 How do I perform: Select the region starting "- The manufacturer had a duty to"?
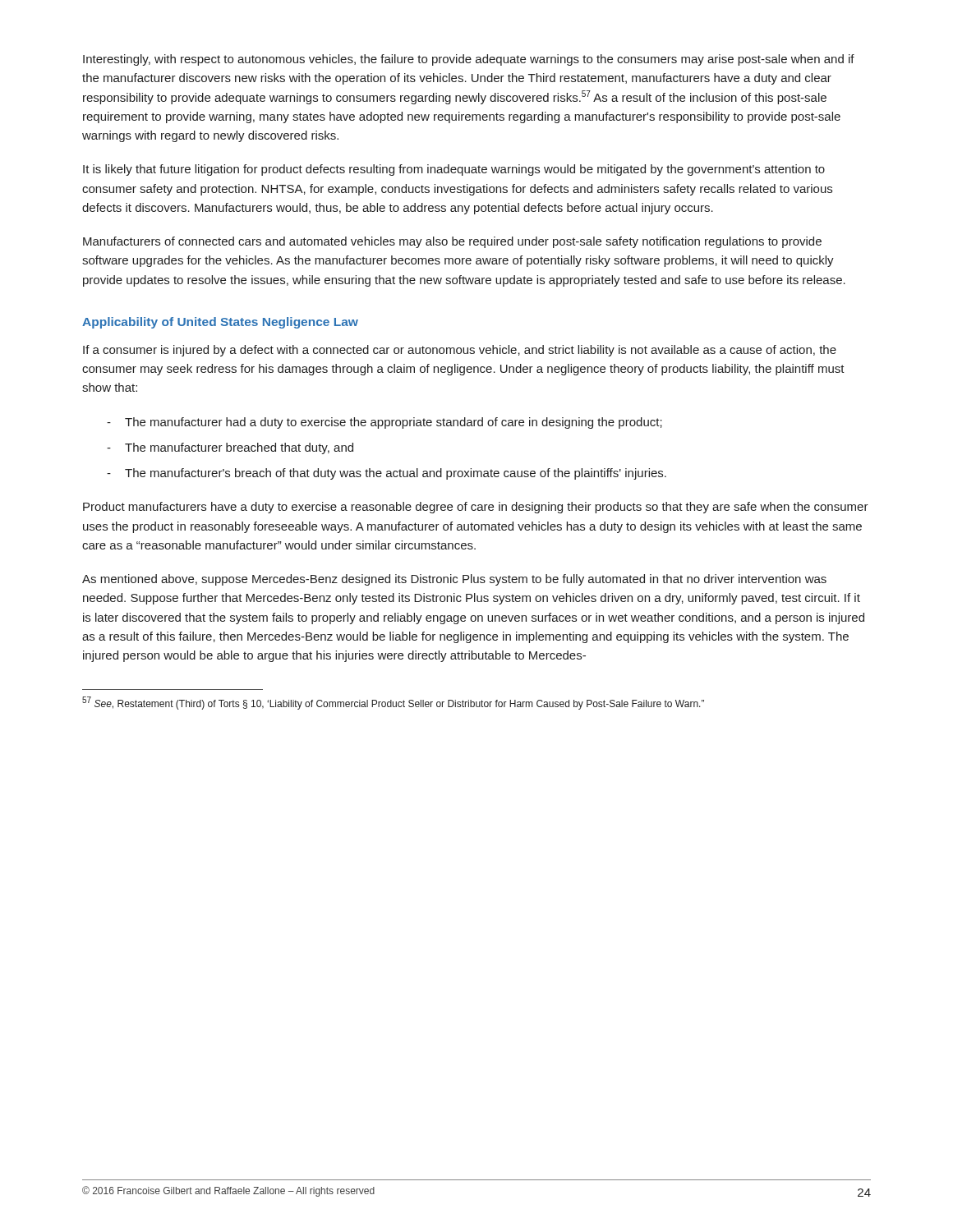click(476, 421)
